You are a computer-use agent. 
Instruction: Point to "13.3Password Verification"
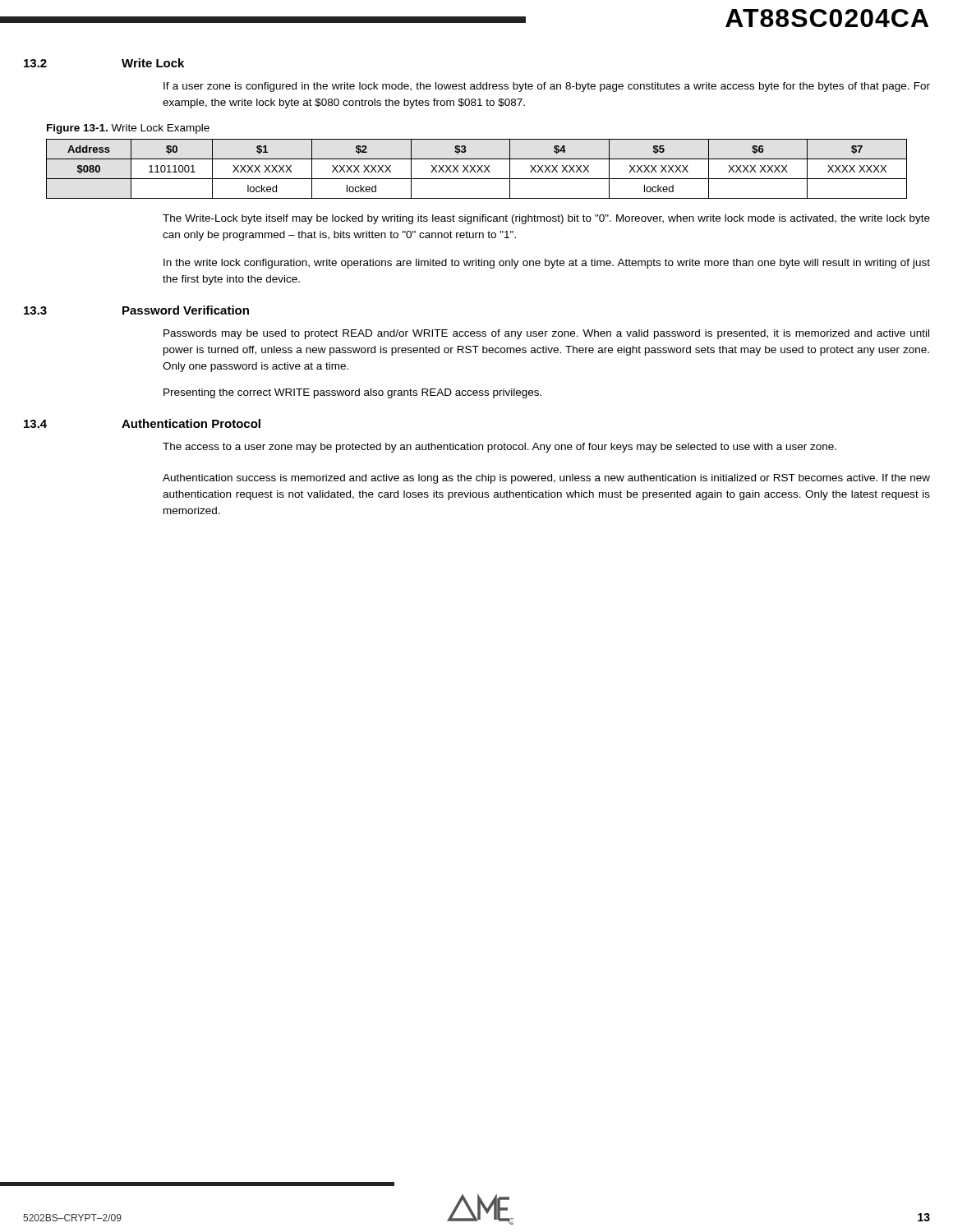(136, 310)
